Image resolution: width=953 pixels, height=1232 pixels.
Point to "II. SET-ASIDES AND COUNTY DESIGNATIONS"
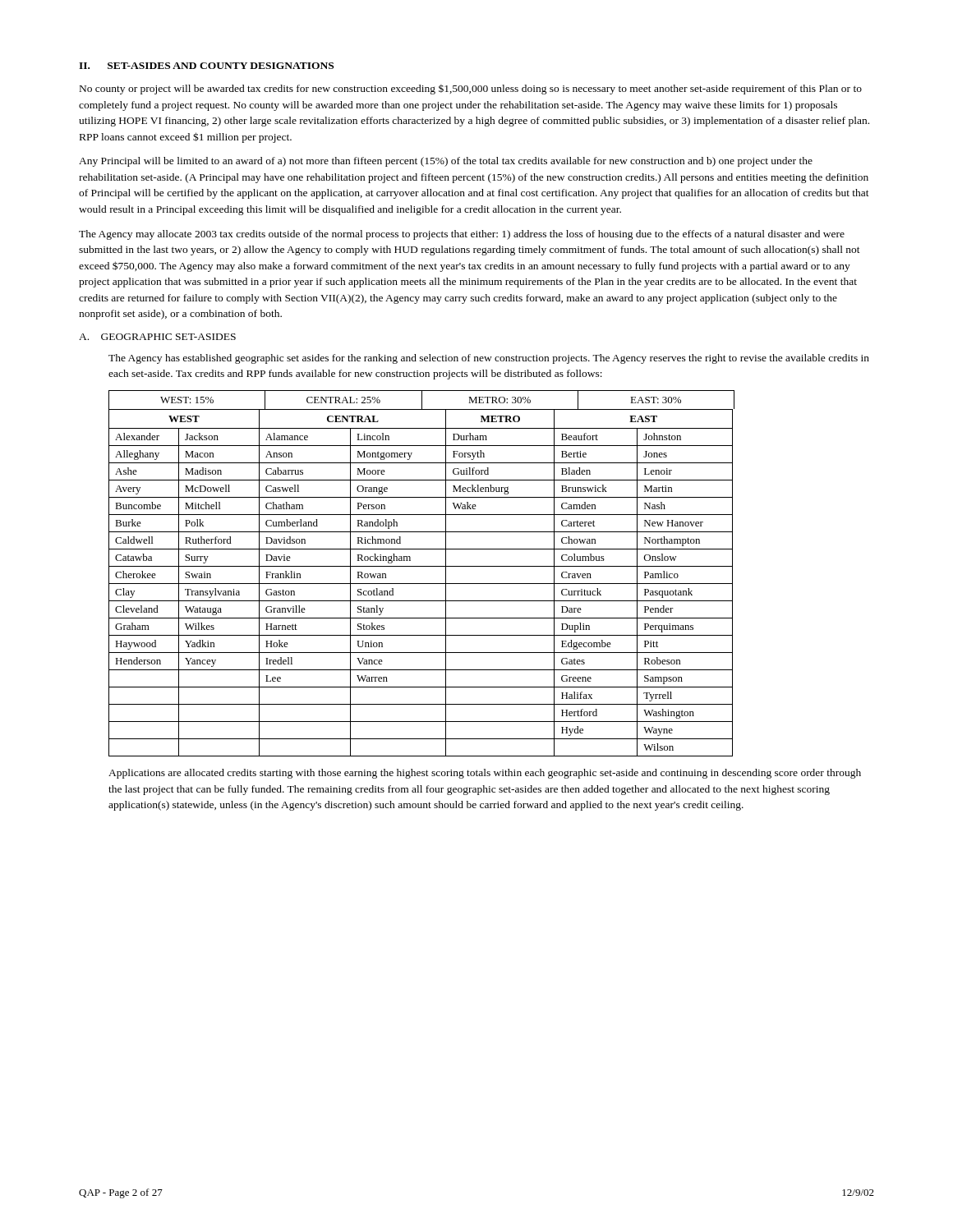click(x=207, y=65)
